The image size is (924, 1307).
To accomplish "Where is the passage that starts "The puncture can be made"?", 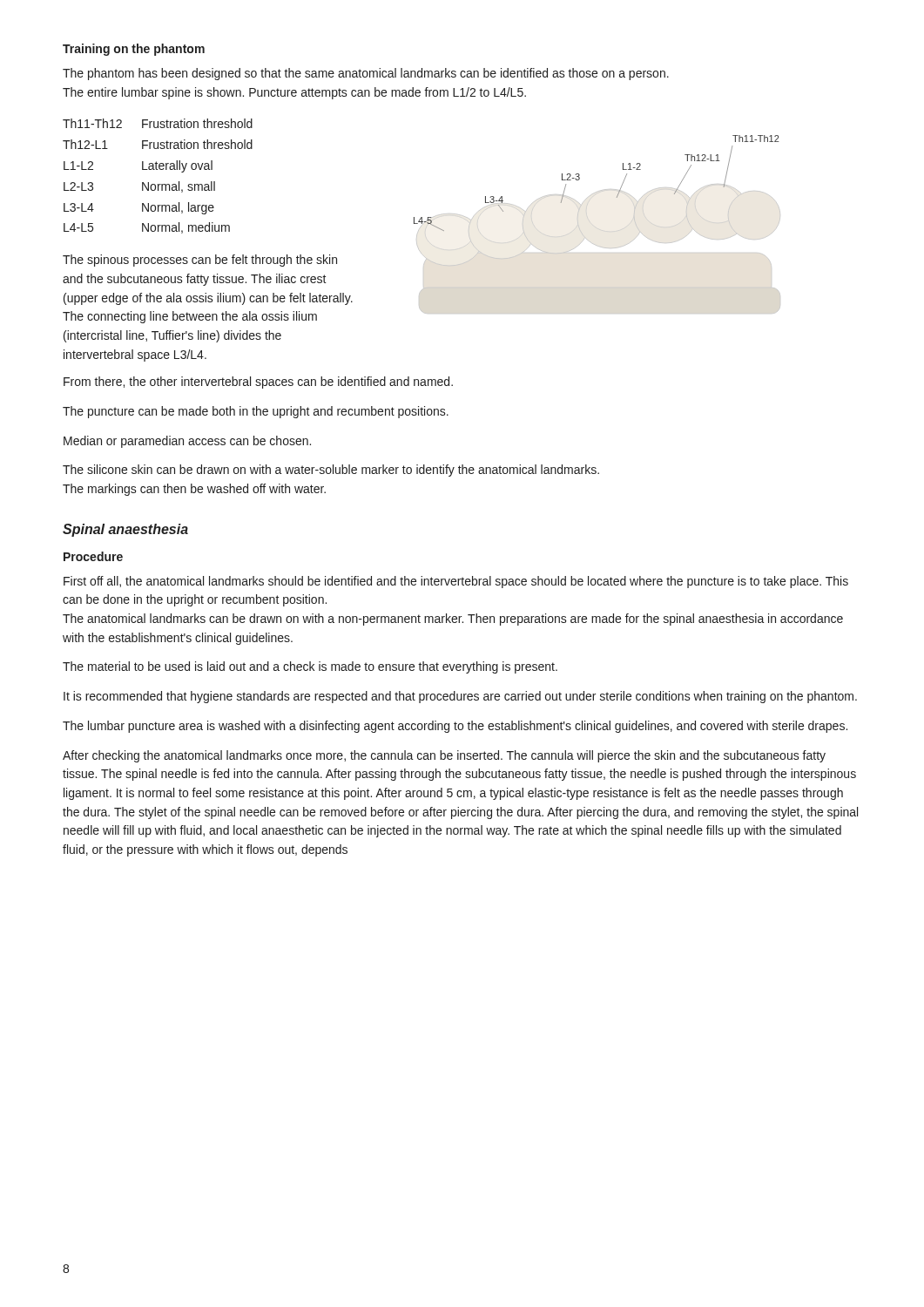I will click(256, 411).
